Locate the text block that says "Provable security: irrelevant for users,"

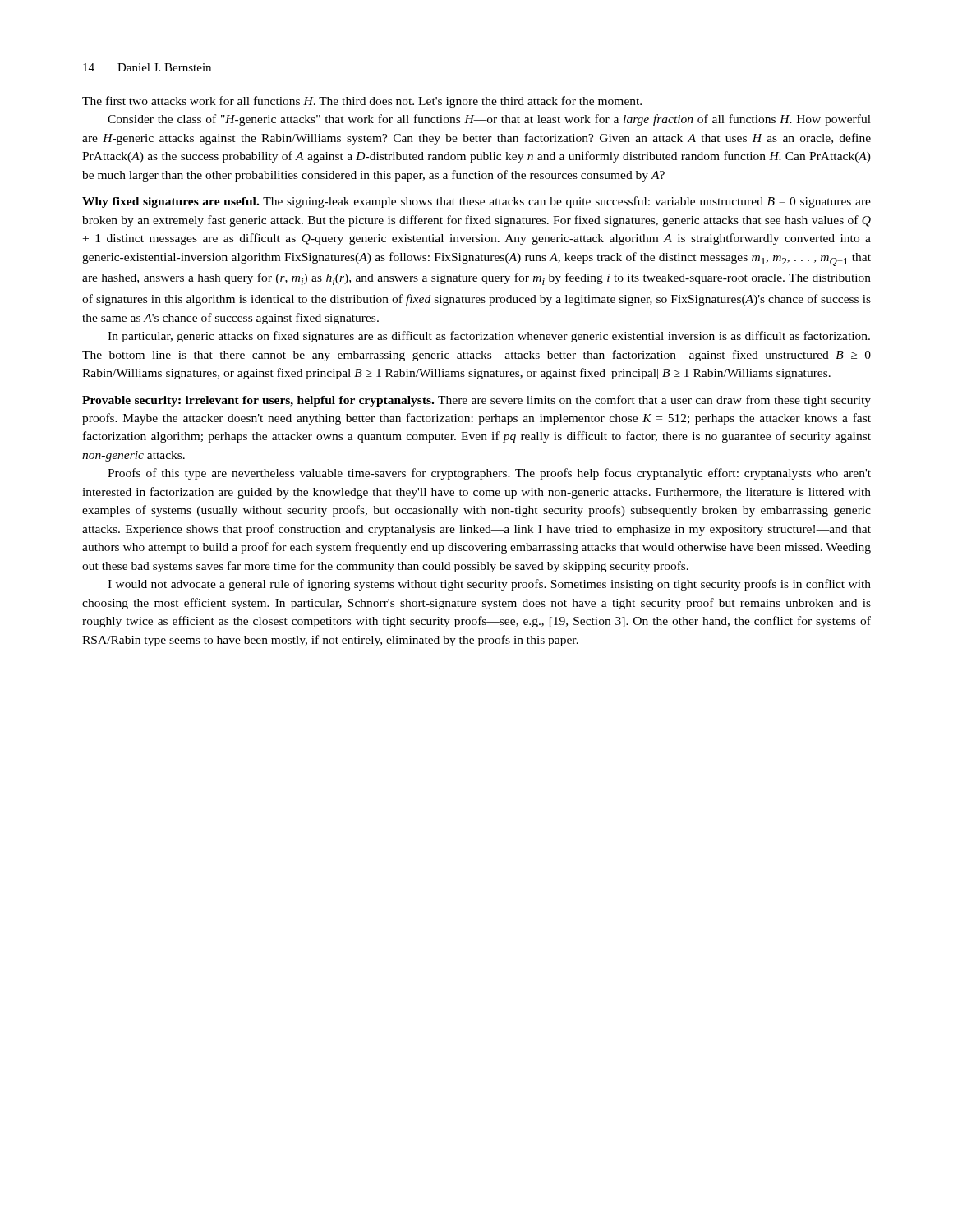tap(476, 520)
